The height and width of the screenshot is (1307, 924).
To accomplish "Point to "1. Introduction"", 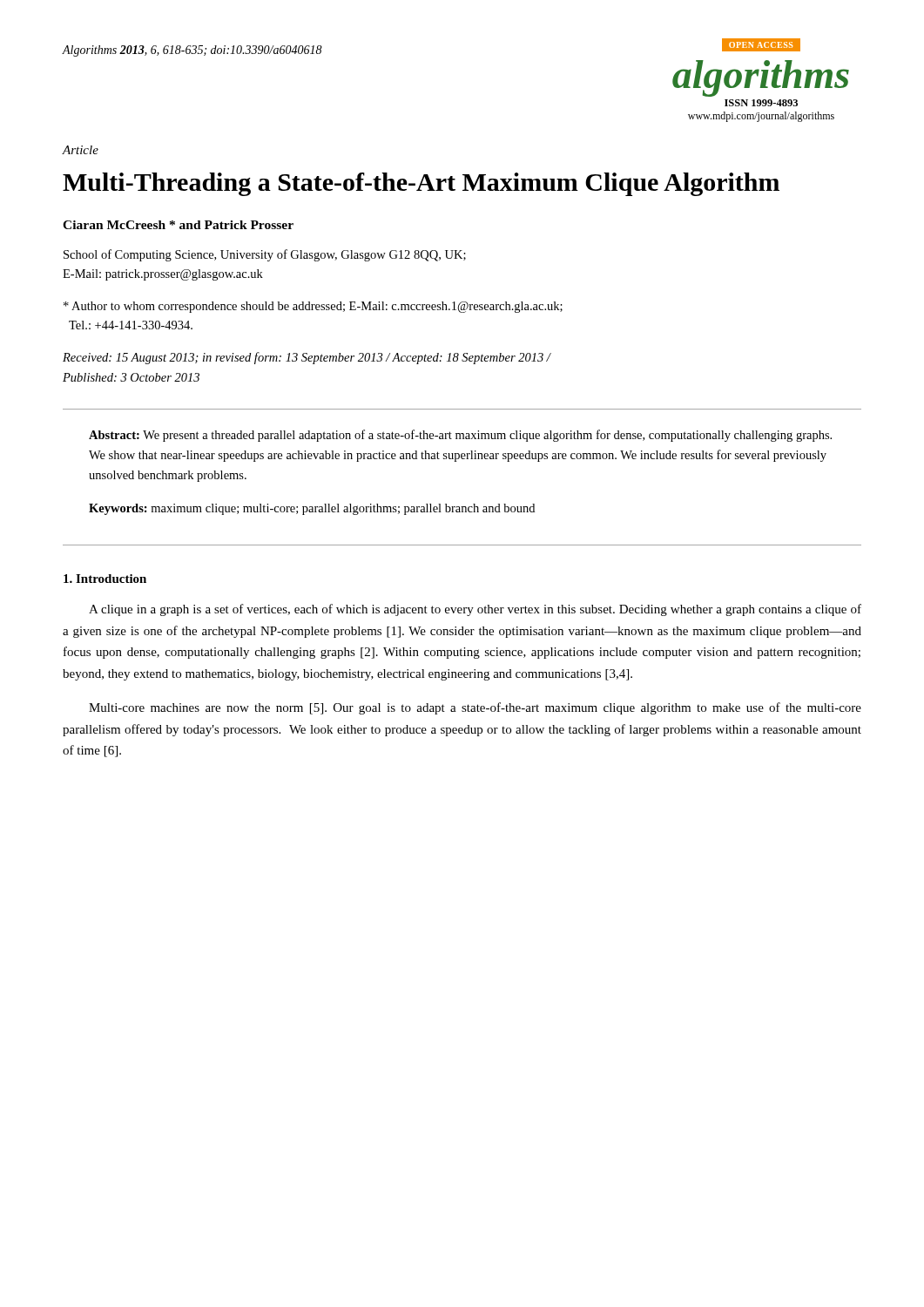I will [105, 578].
